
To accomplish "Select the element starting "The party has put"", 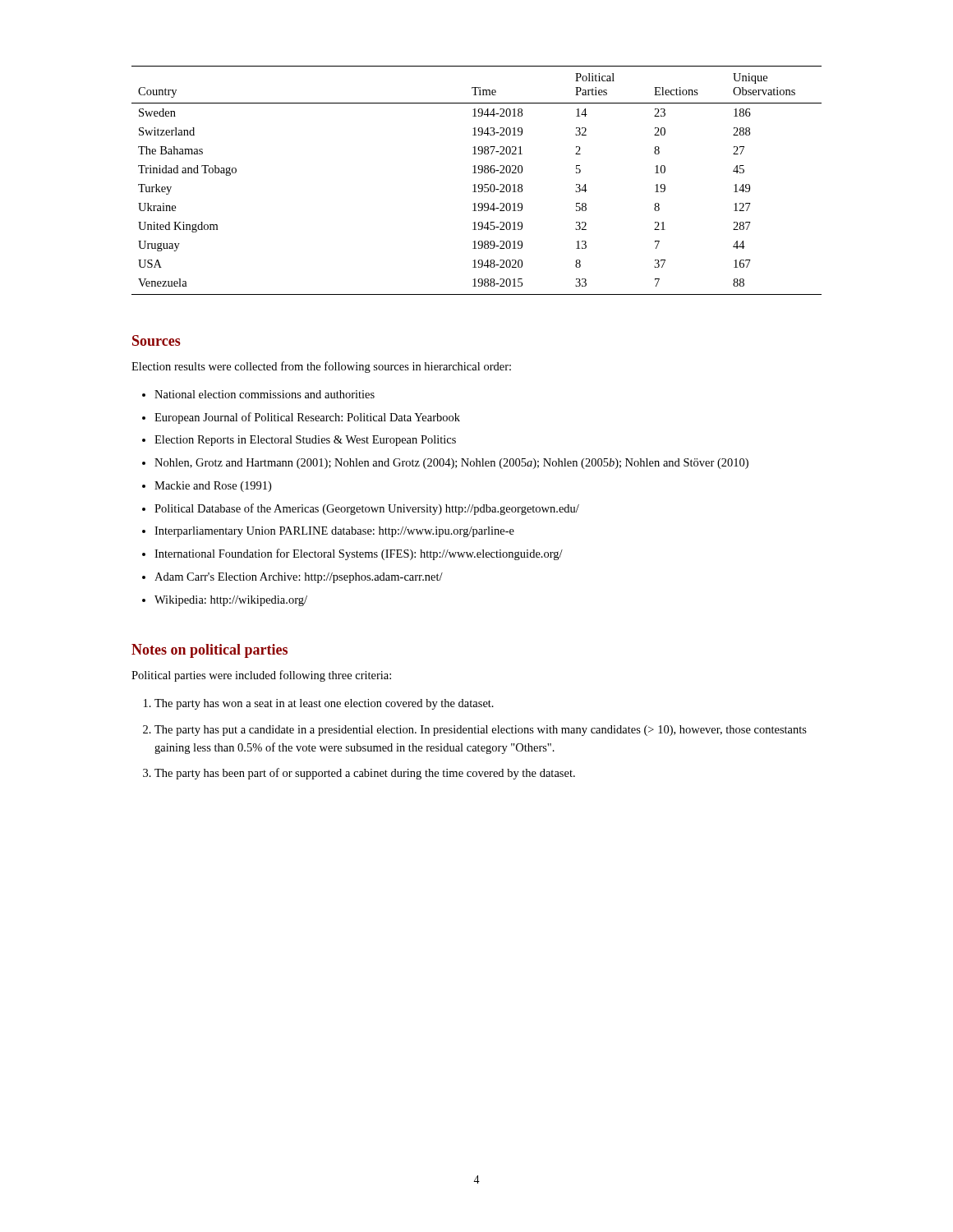I will [481, 738].
